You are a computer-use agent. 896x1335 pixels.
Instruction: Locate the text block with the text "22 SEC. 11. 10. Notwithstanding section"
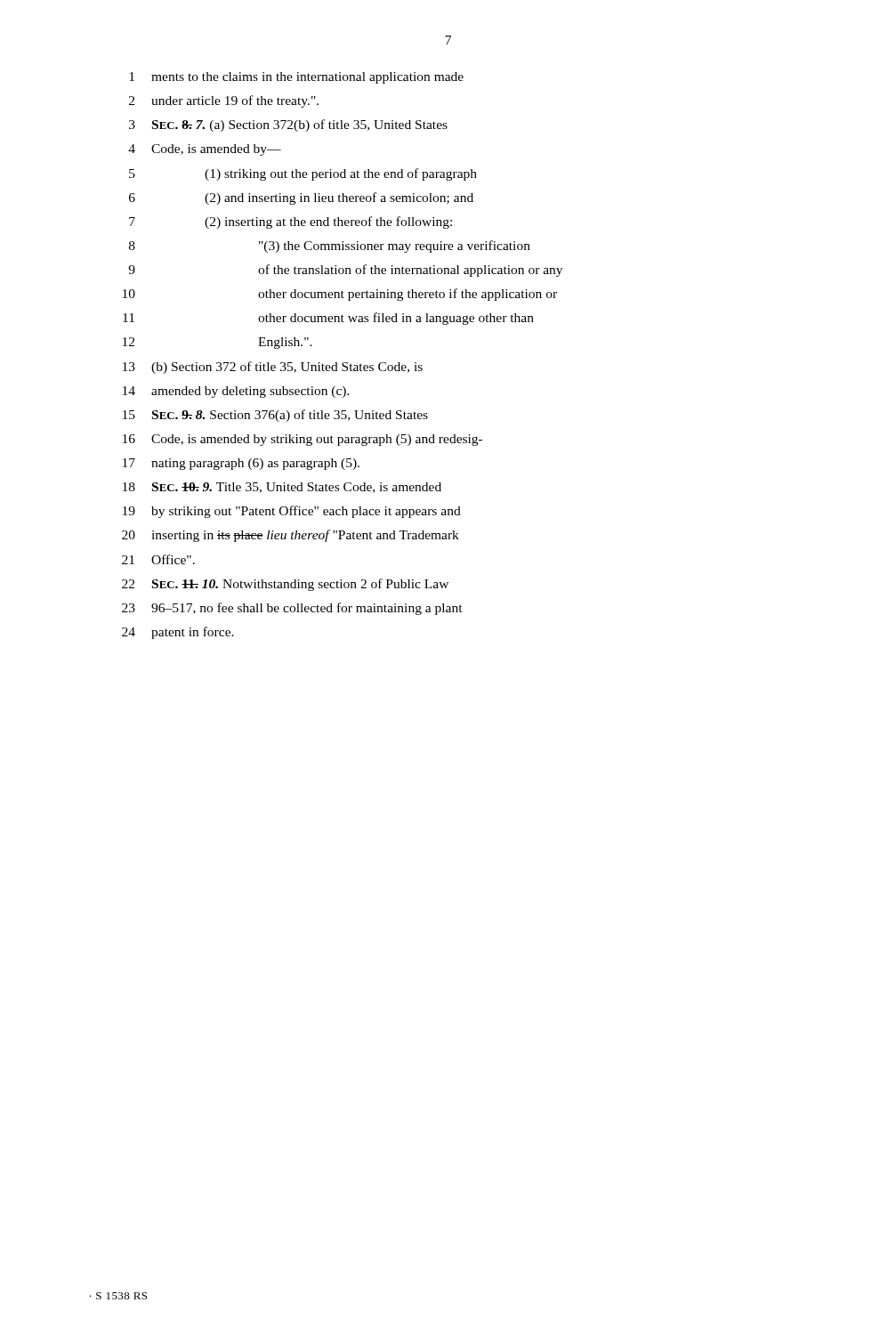point(457,607)
